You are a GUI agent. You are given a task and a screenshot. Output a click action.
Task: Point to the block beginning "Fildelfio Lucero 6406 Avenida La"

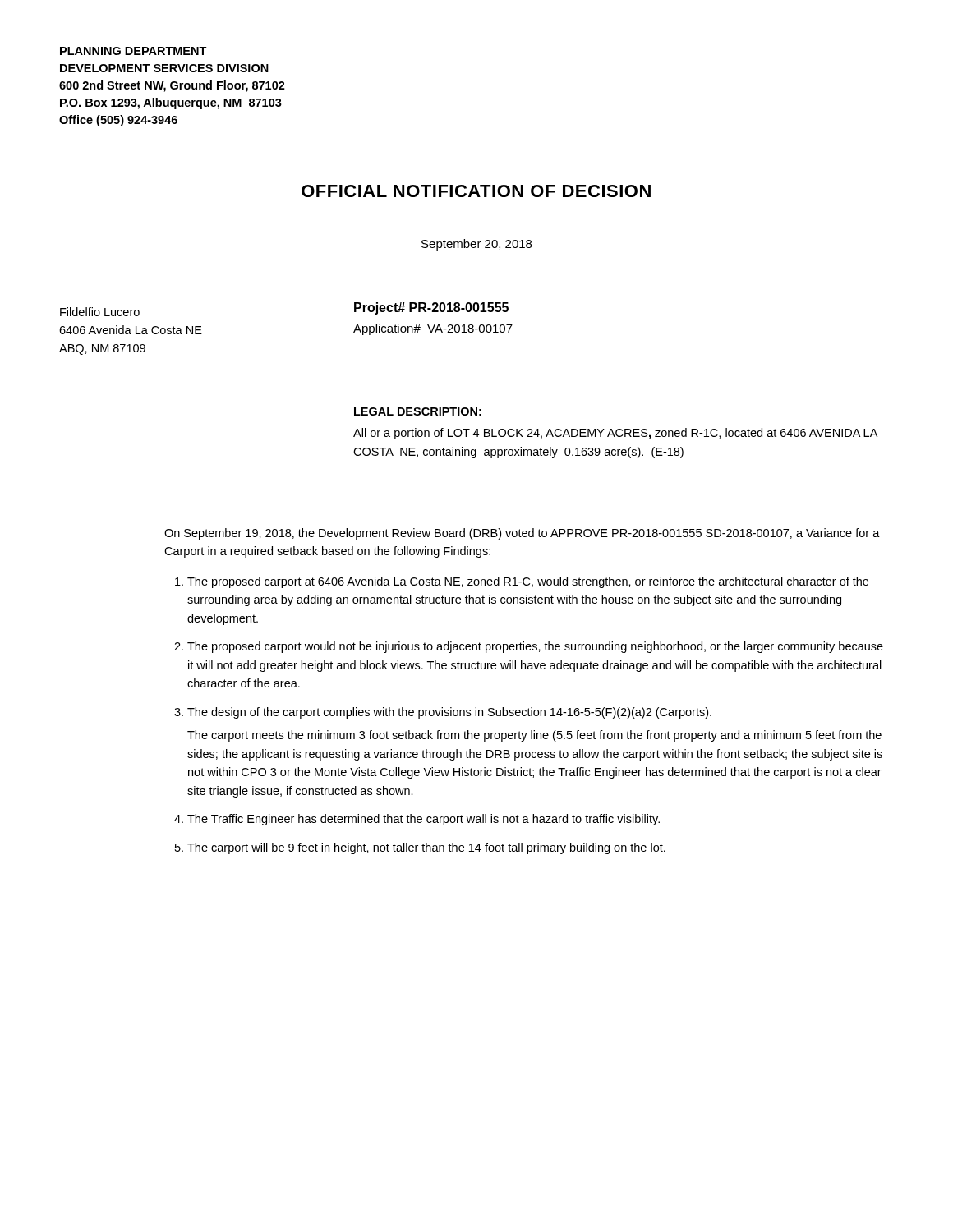coord(131,330)
